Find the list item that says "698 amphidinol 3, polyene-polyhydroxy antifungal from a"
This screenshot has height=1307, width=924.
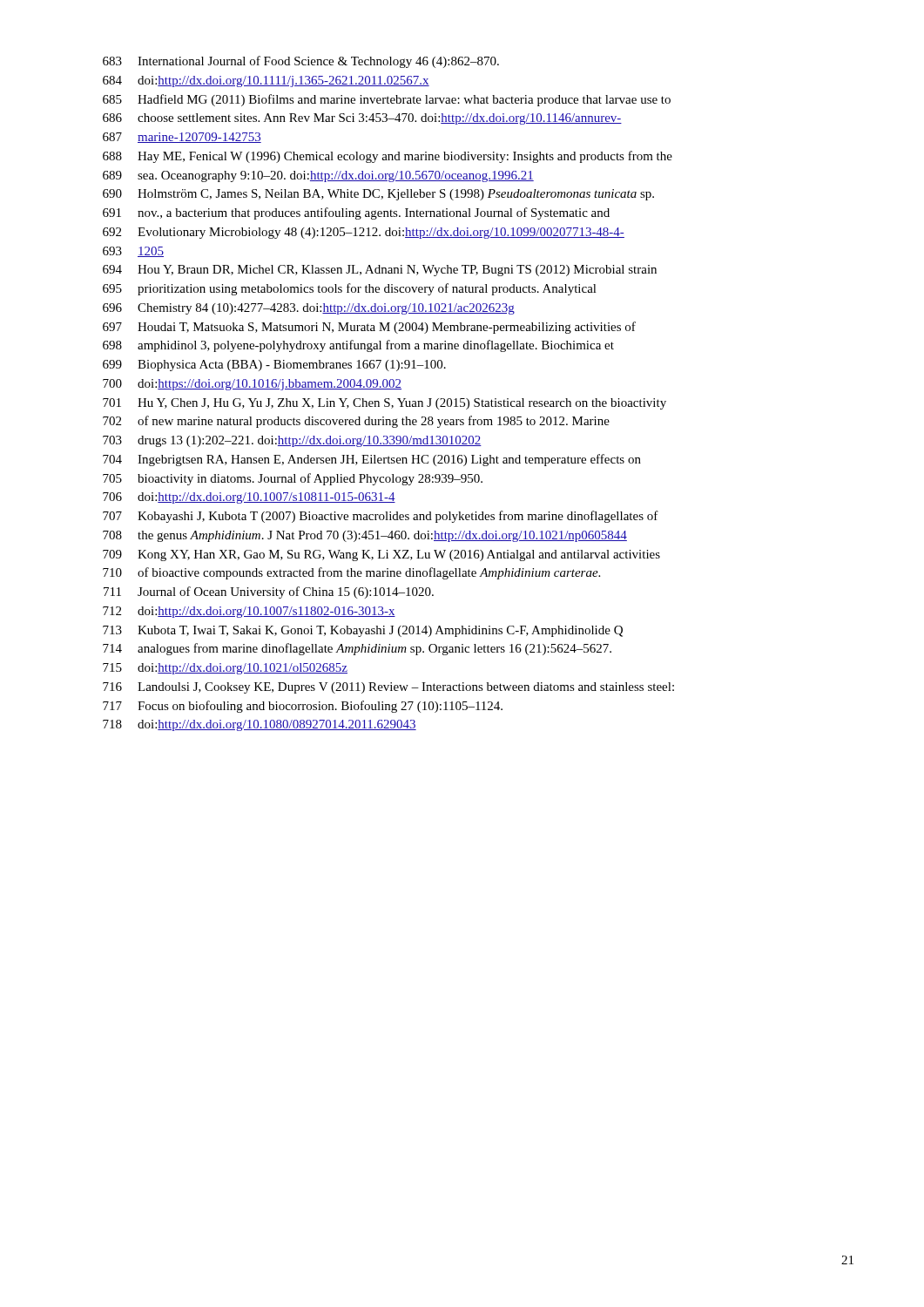point(462,346)
